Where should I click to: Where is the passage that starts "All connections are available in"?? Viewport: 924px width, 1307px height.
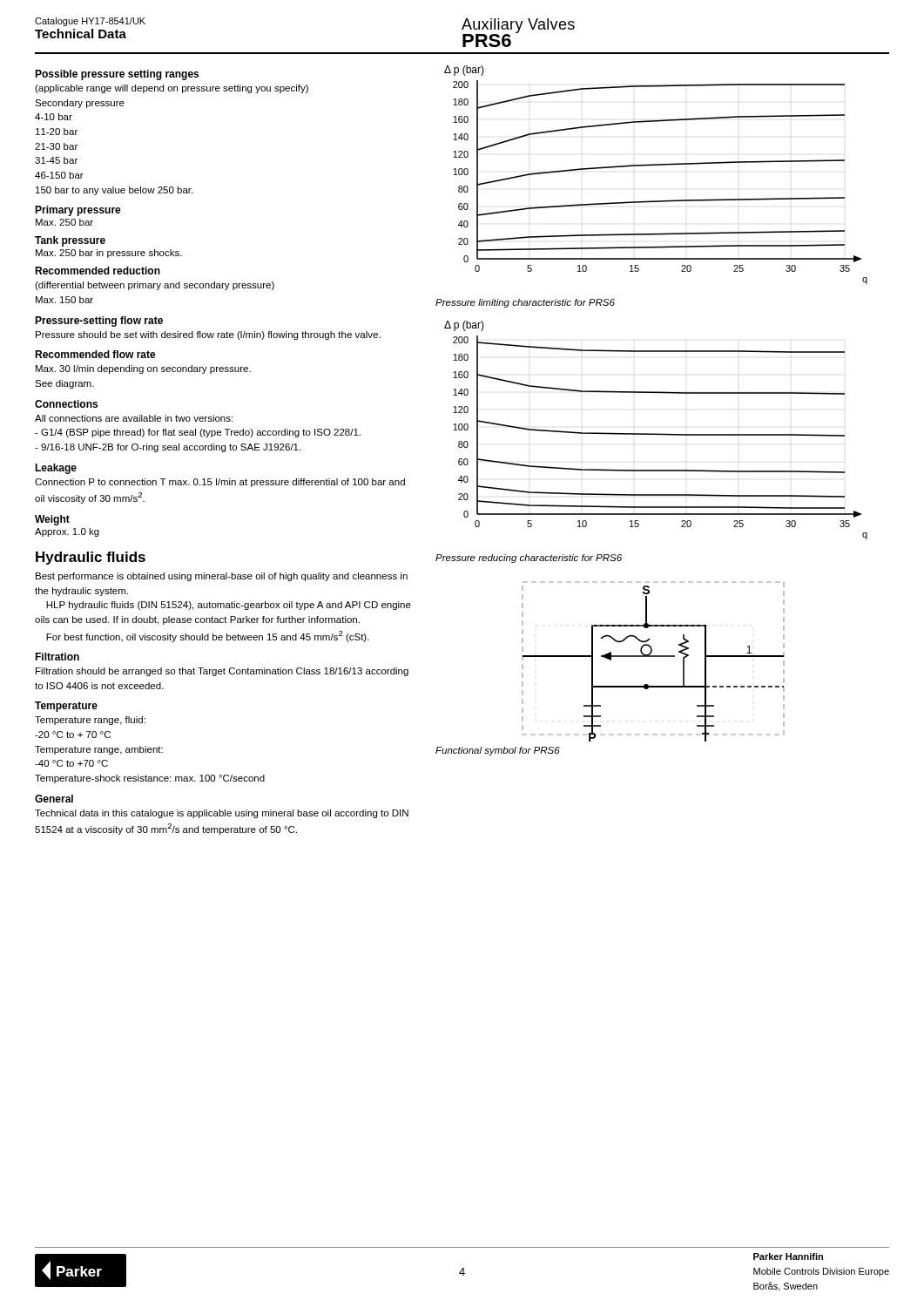click(x=198, y=433)
